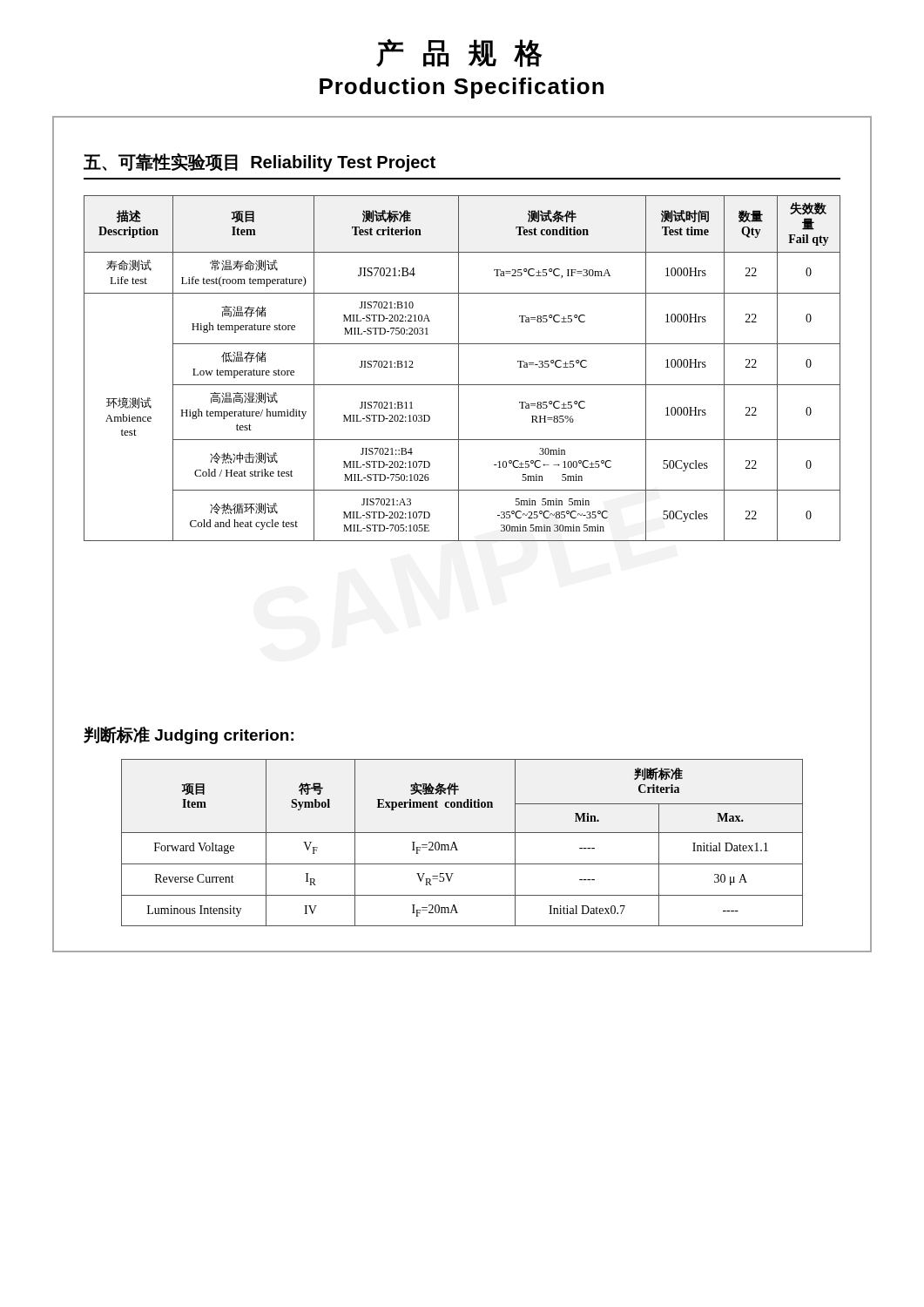Find the table that mentions "I F =20mA"

click(x=462, y=843)
